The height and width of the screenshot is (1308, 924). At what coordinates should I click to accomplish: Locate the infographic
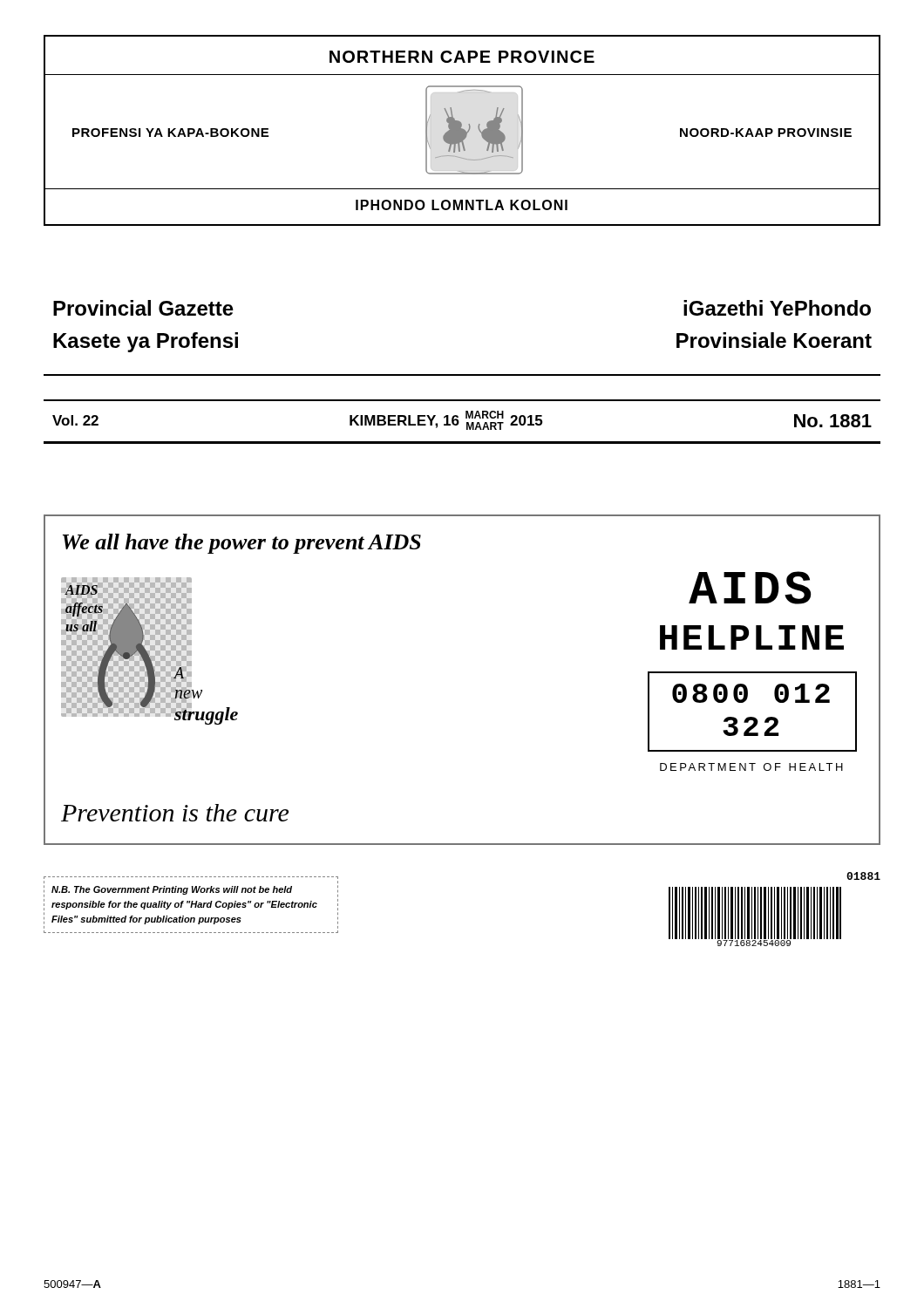point(462,680)
